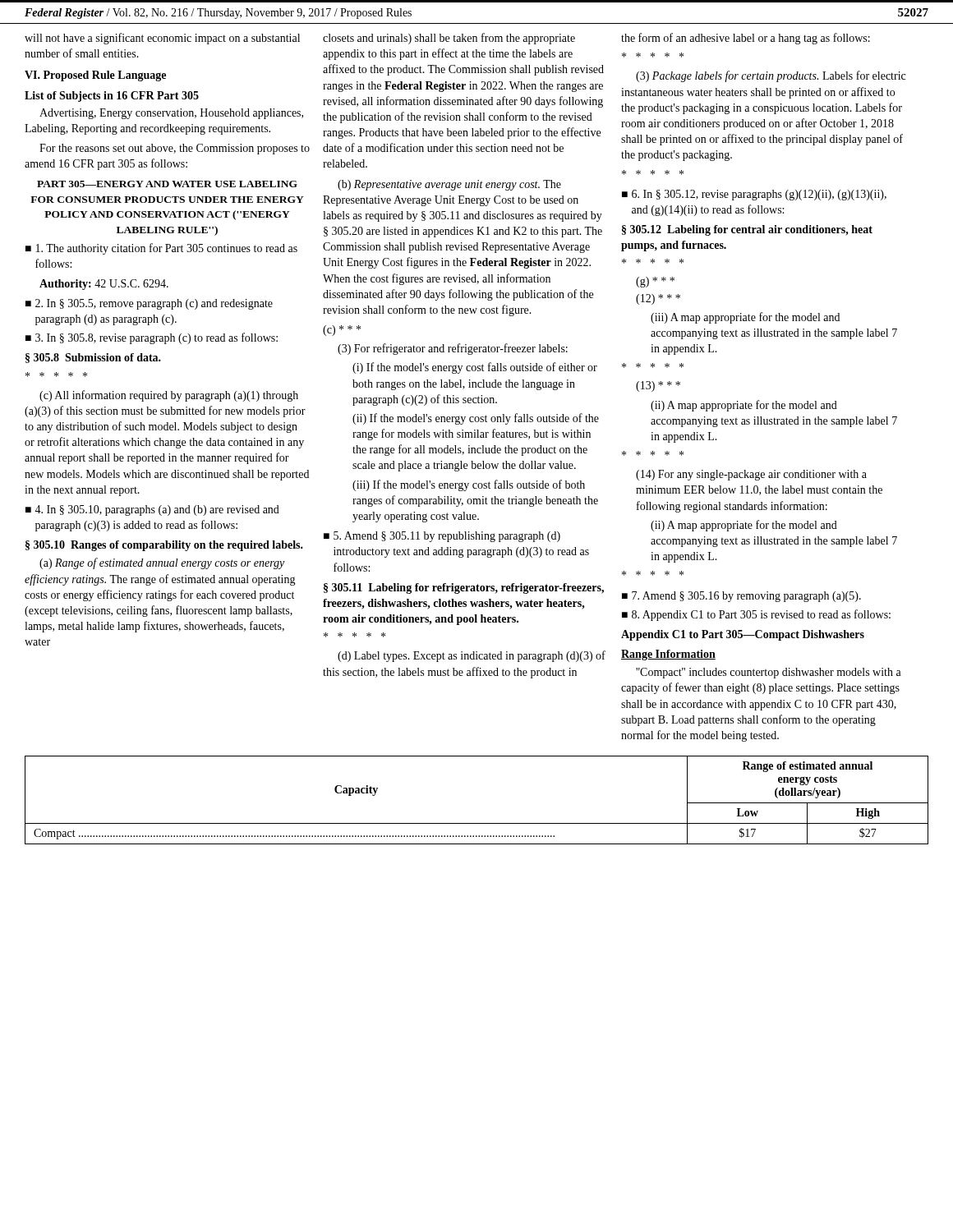Locate the text that reads "(3) For refrigerator and refrigerator-freezer labels:"
The image size is (953, 1232).
[453, 349]
